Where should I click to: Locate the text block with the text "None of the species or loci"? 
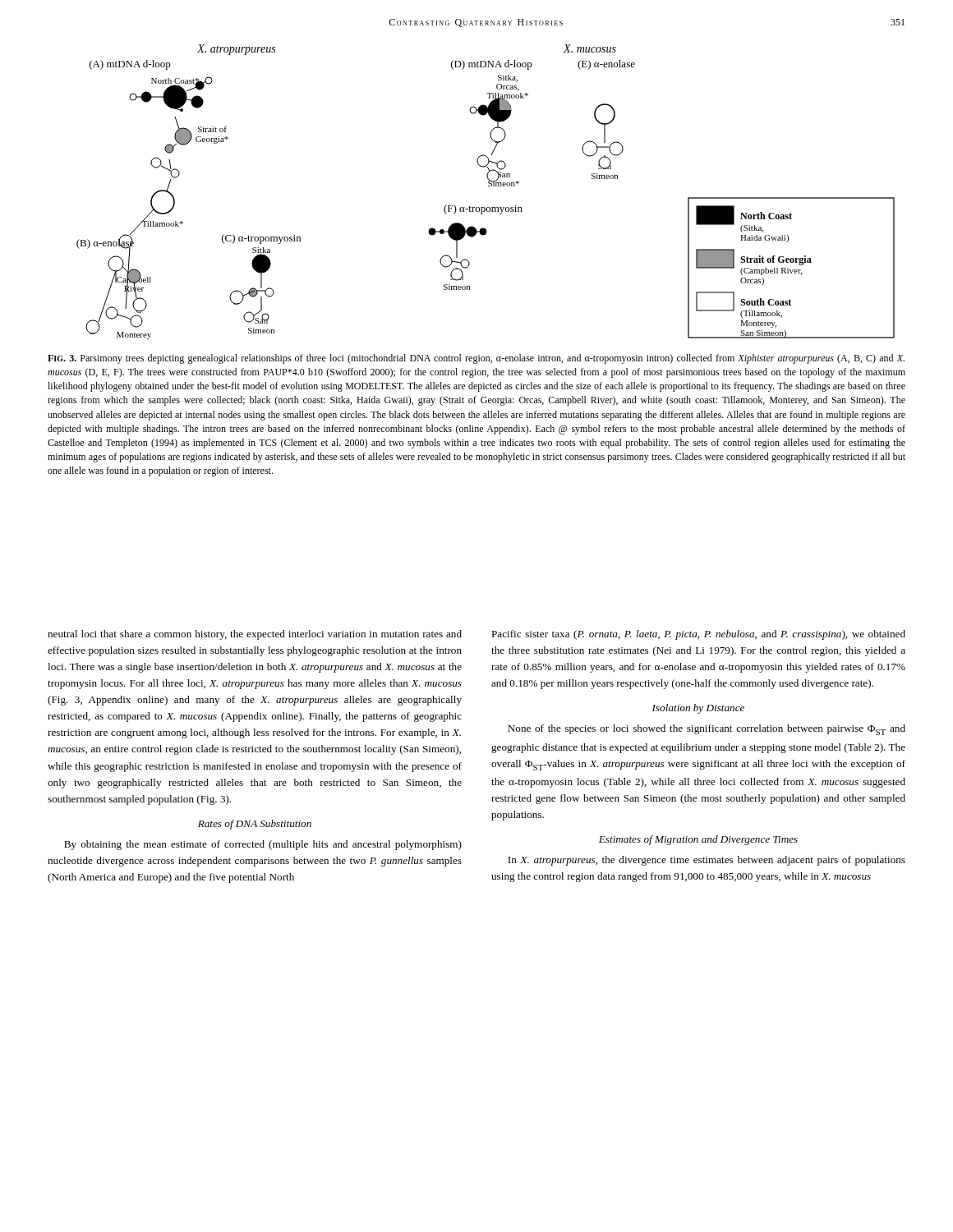[698, 771]
